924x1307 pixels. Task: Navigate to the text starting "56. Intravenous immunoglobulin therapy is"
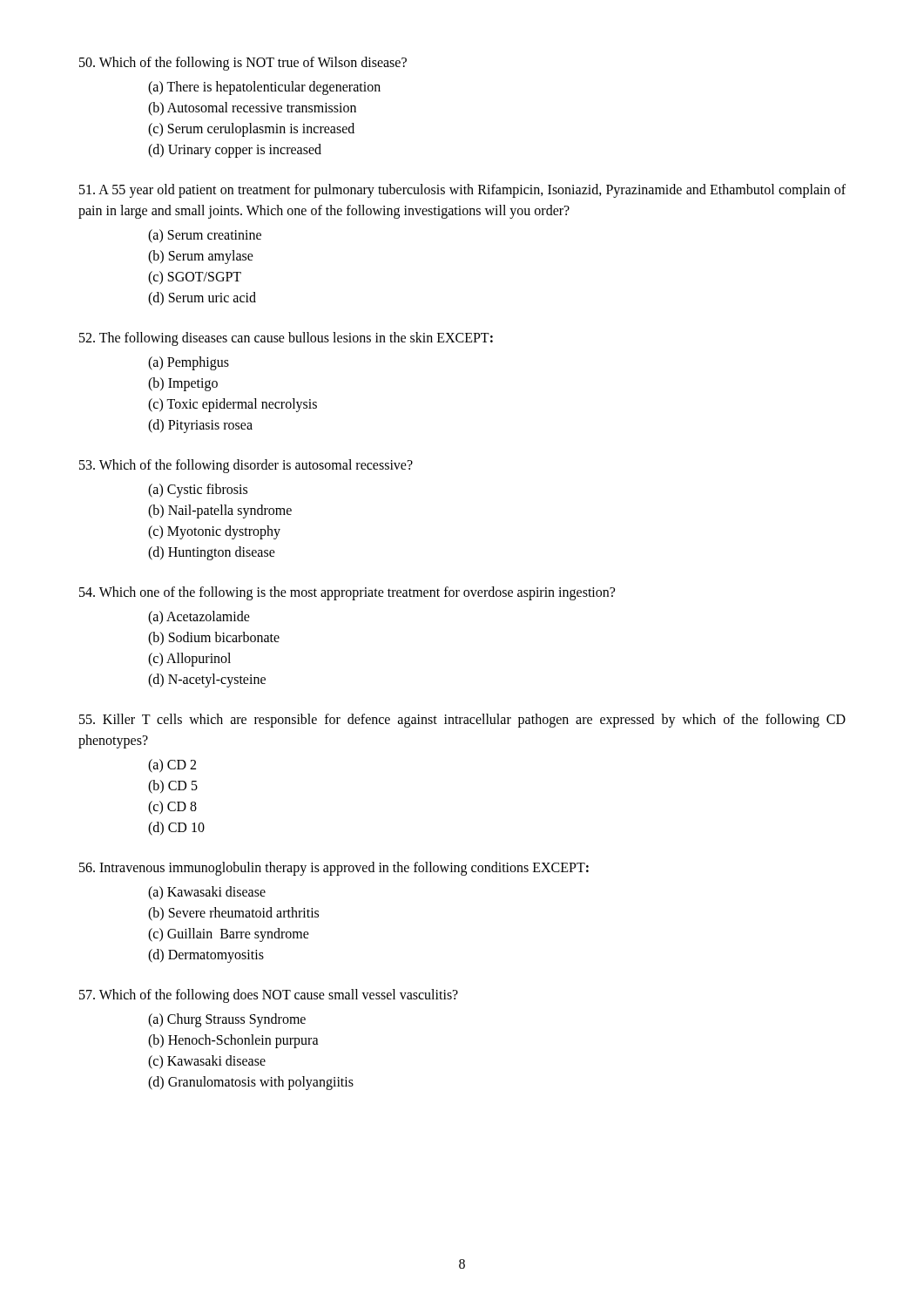point(334,869)
